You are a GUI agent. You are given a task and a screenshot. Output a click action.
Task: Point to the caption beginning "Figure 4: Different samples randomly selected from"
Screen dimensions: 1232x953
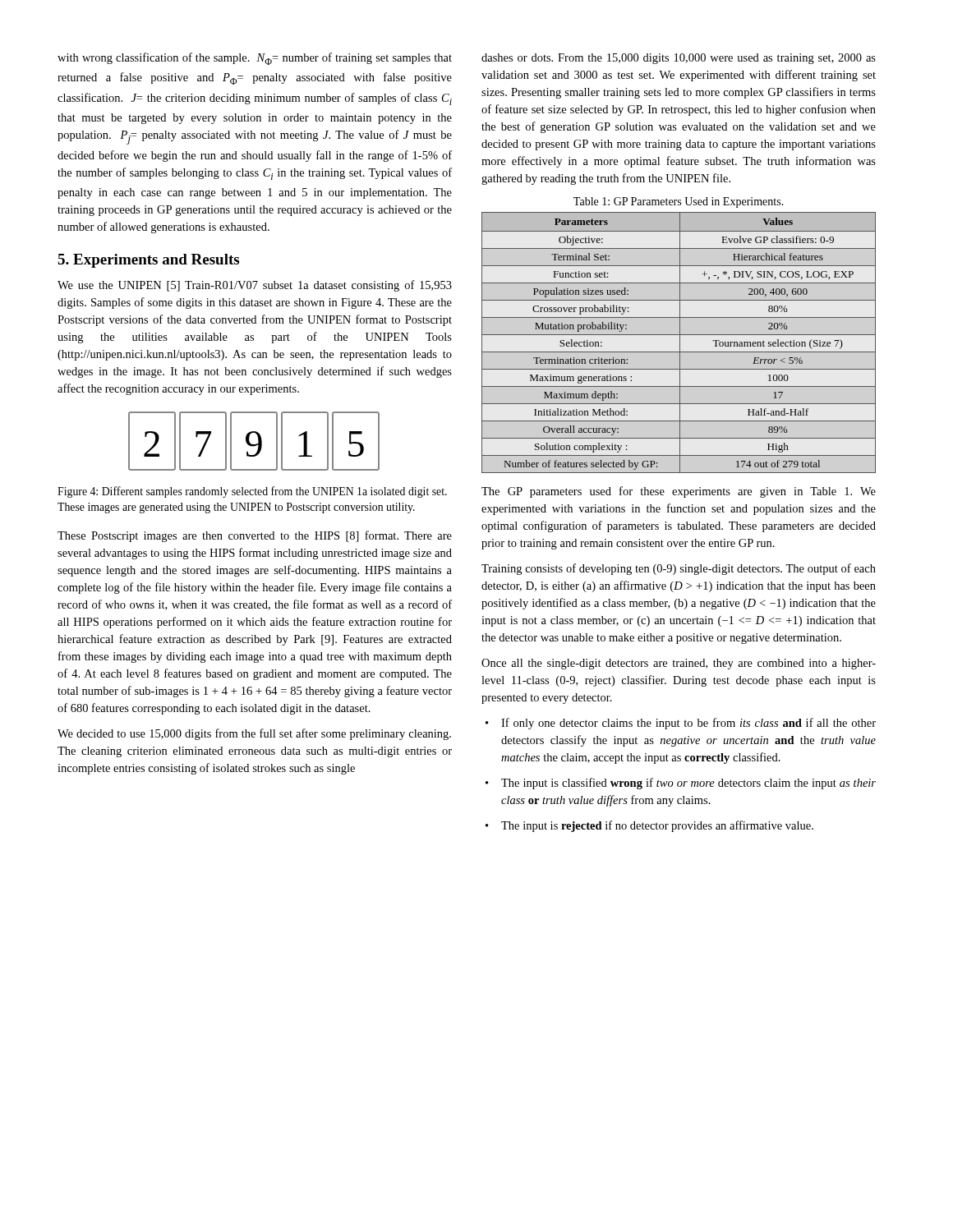click(x=252, y=500)
